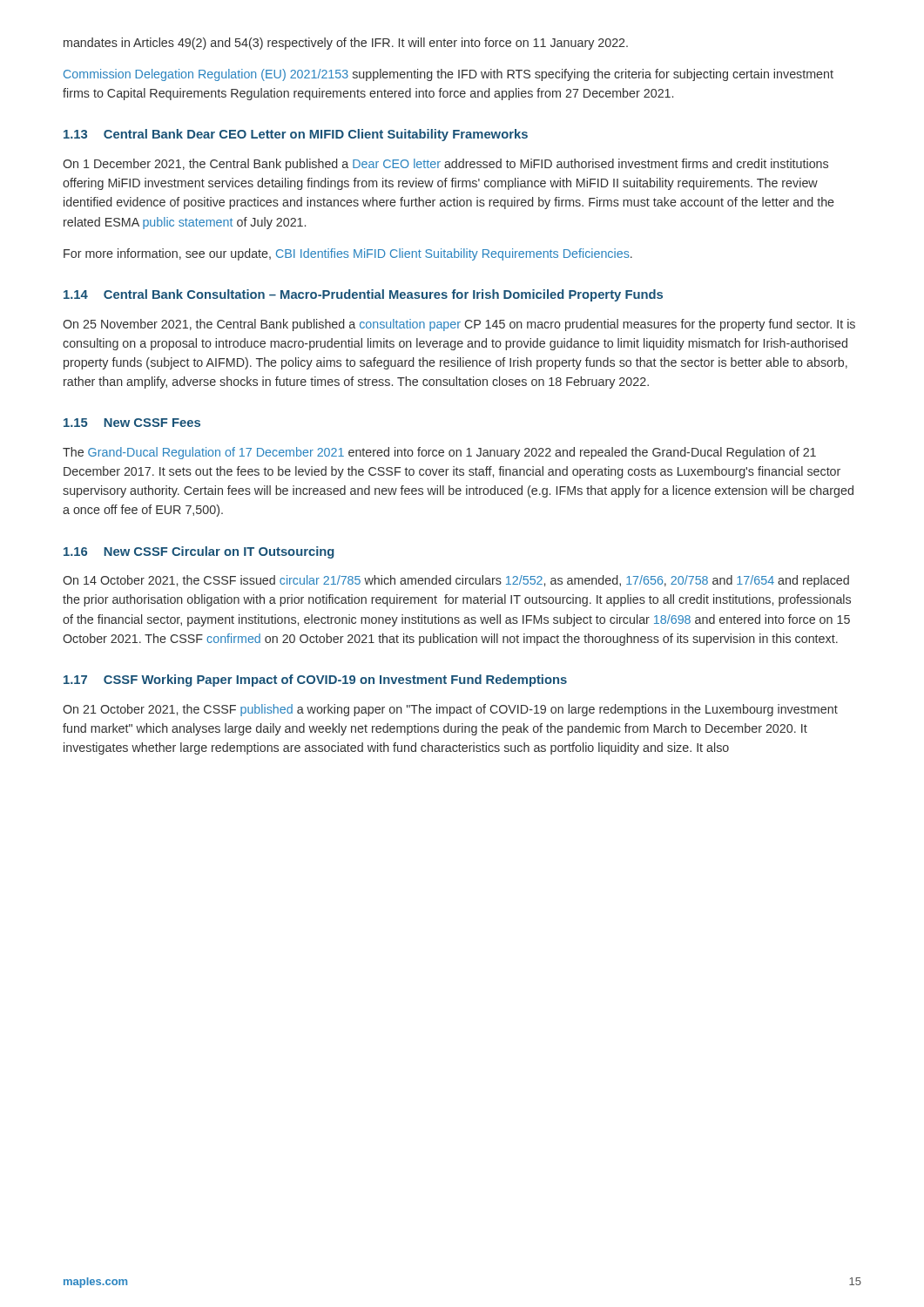Viewport: 924px width, 1307px height.
Task: Find the passage starting "On 21 October 2021,"
Action: tap(450, 728)
